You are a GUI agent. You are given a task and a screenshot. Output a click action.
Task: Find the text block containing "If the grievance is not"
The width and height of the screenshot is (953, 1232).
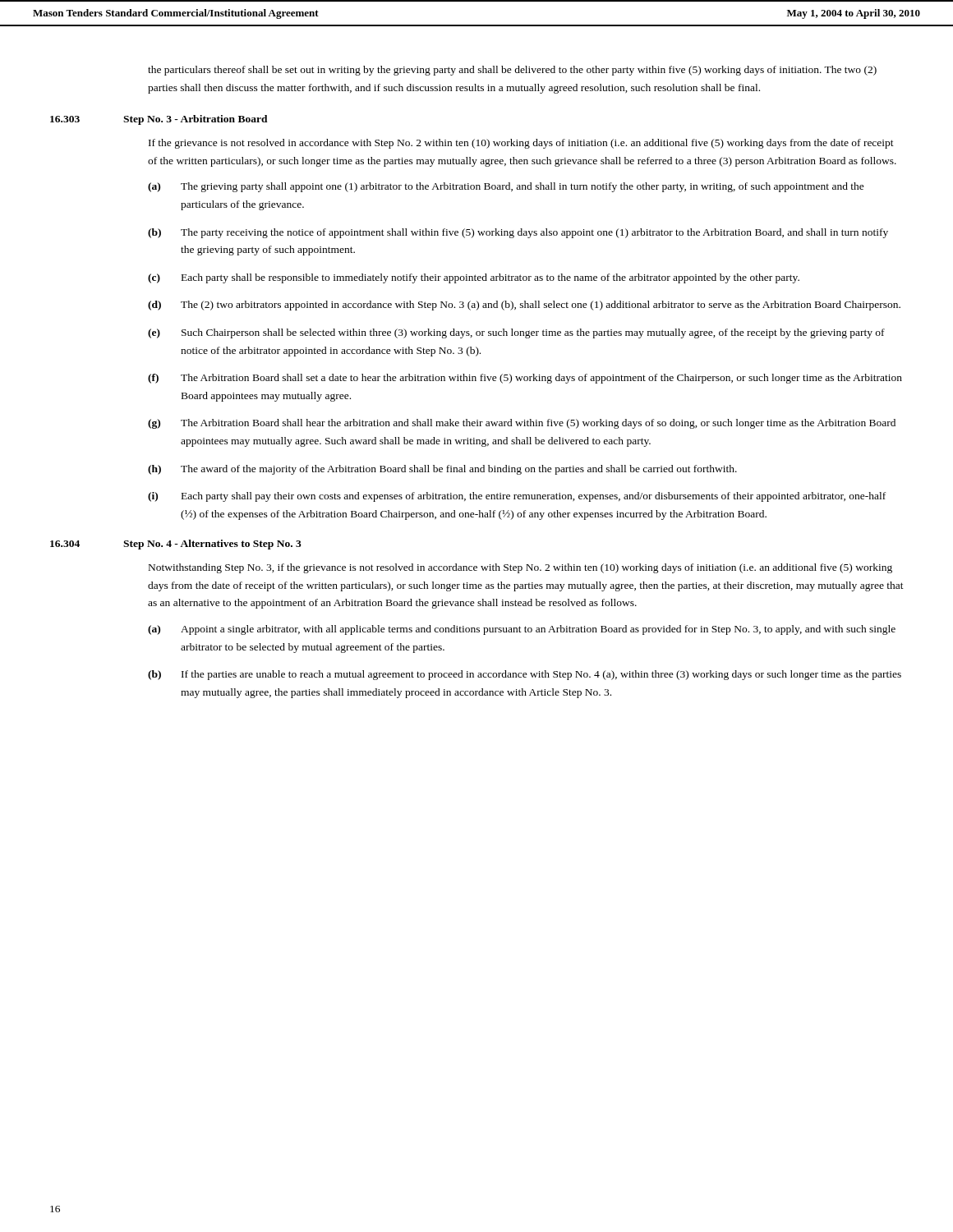point(522,152)
